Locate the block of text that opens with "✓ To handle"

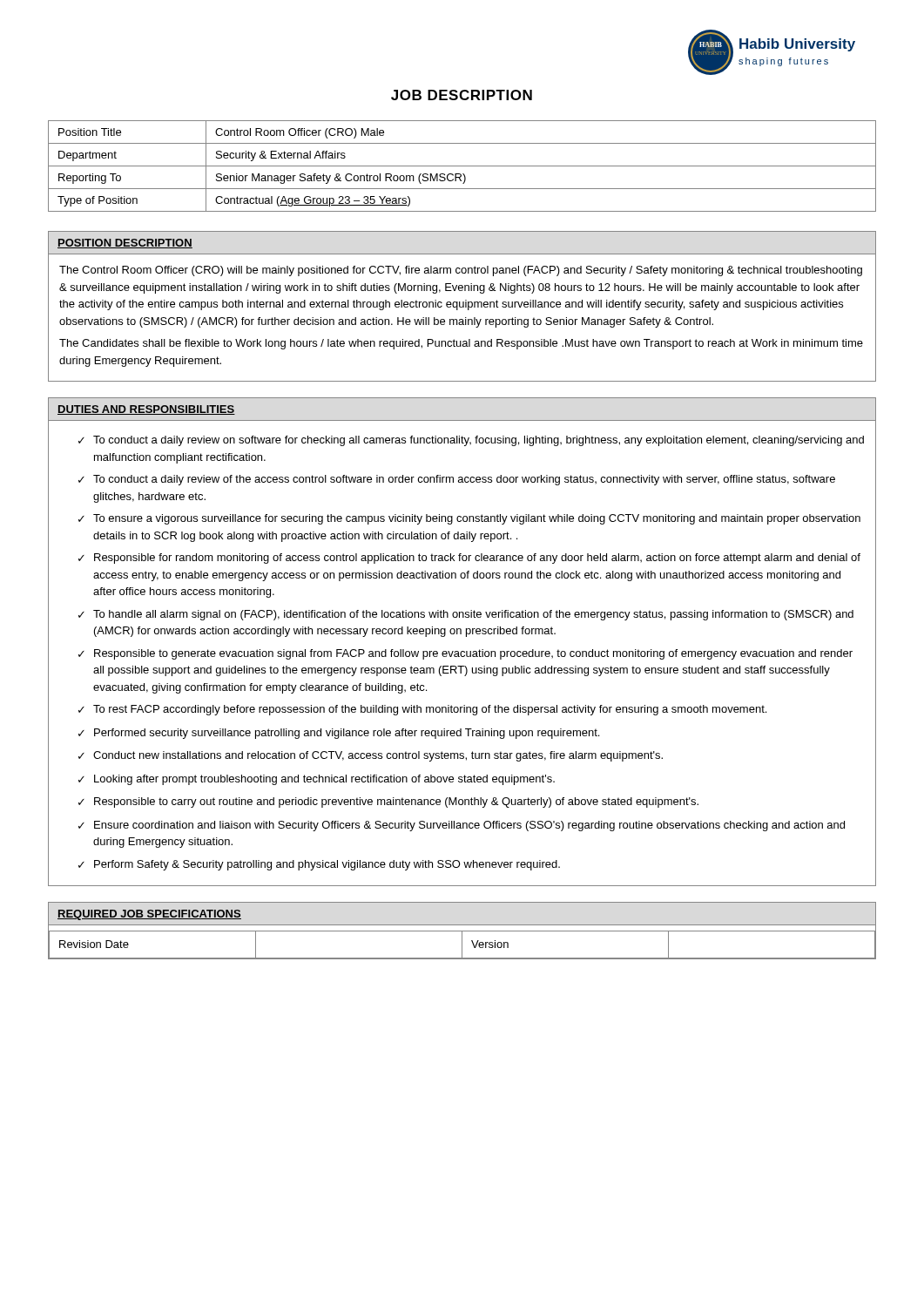click(471, 622)
